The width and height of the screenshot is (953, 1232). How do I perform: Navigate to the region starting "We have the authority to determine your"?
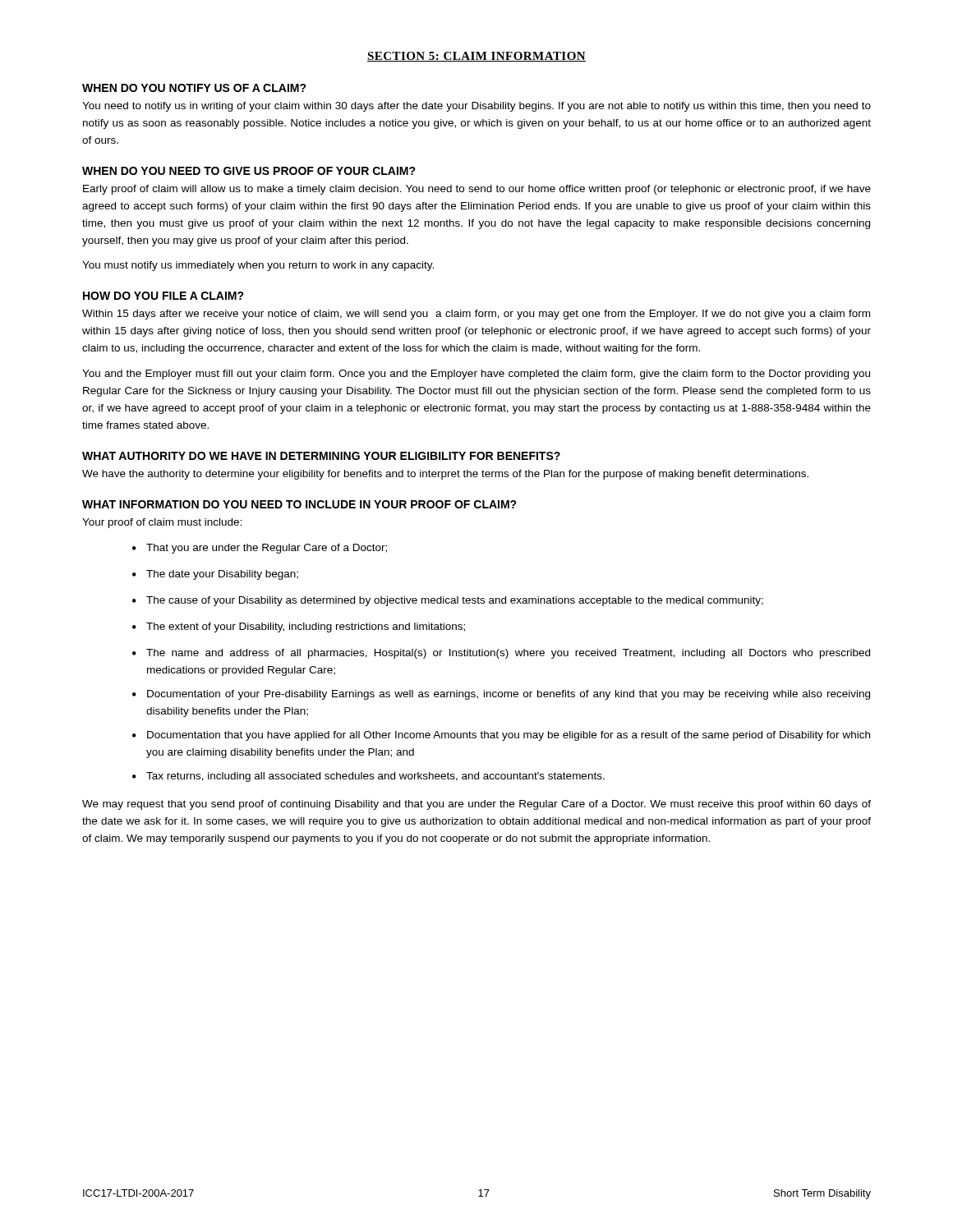446,473
